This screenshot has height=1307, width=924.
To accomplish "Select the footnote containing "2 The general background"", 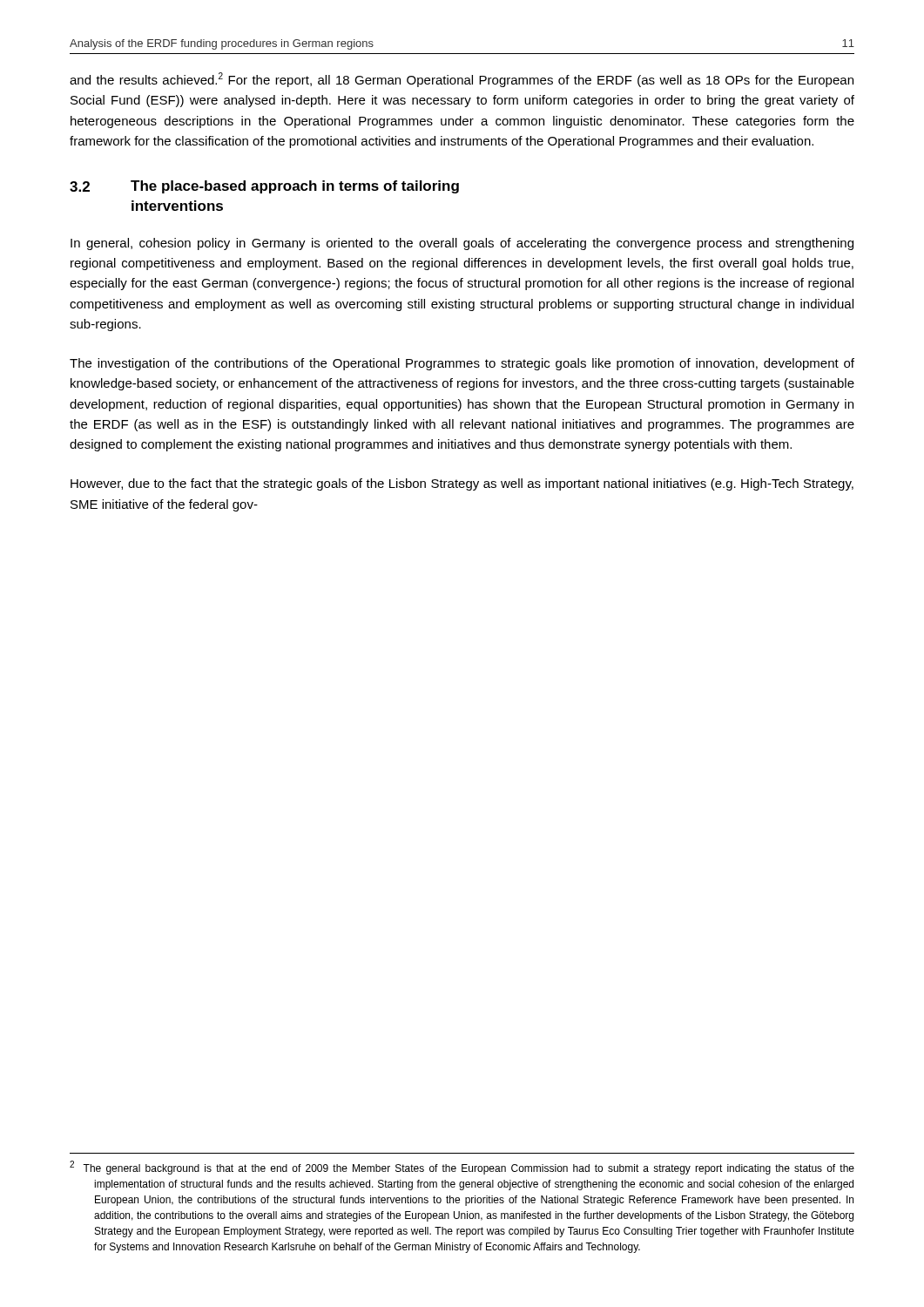I will point(462,1207).
